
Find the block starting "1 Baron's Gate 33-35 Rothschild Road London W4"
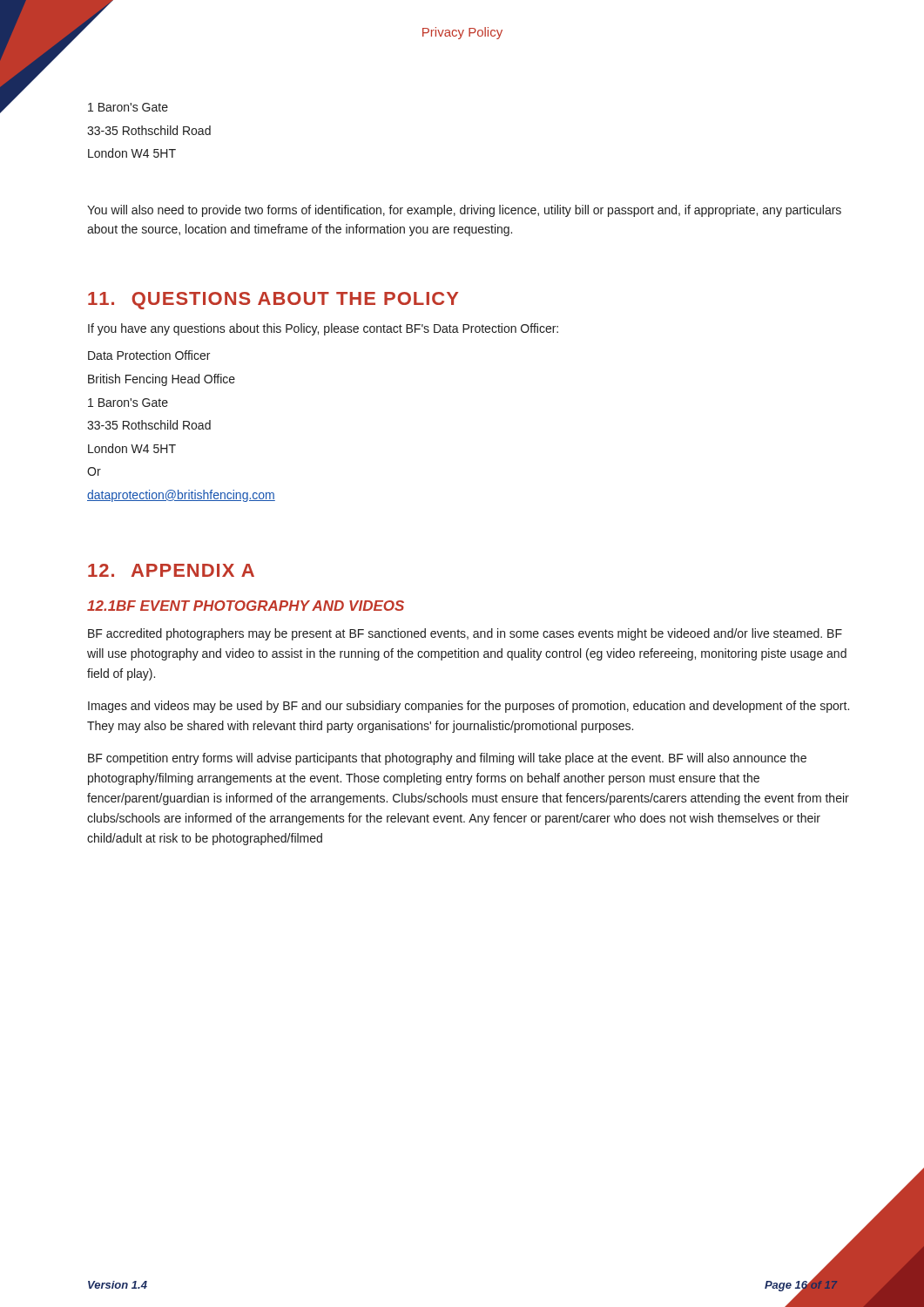point(149,130)
